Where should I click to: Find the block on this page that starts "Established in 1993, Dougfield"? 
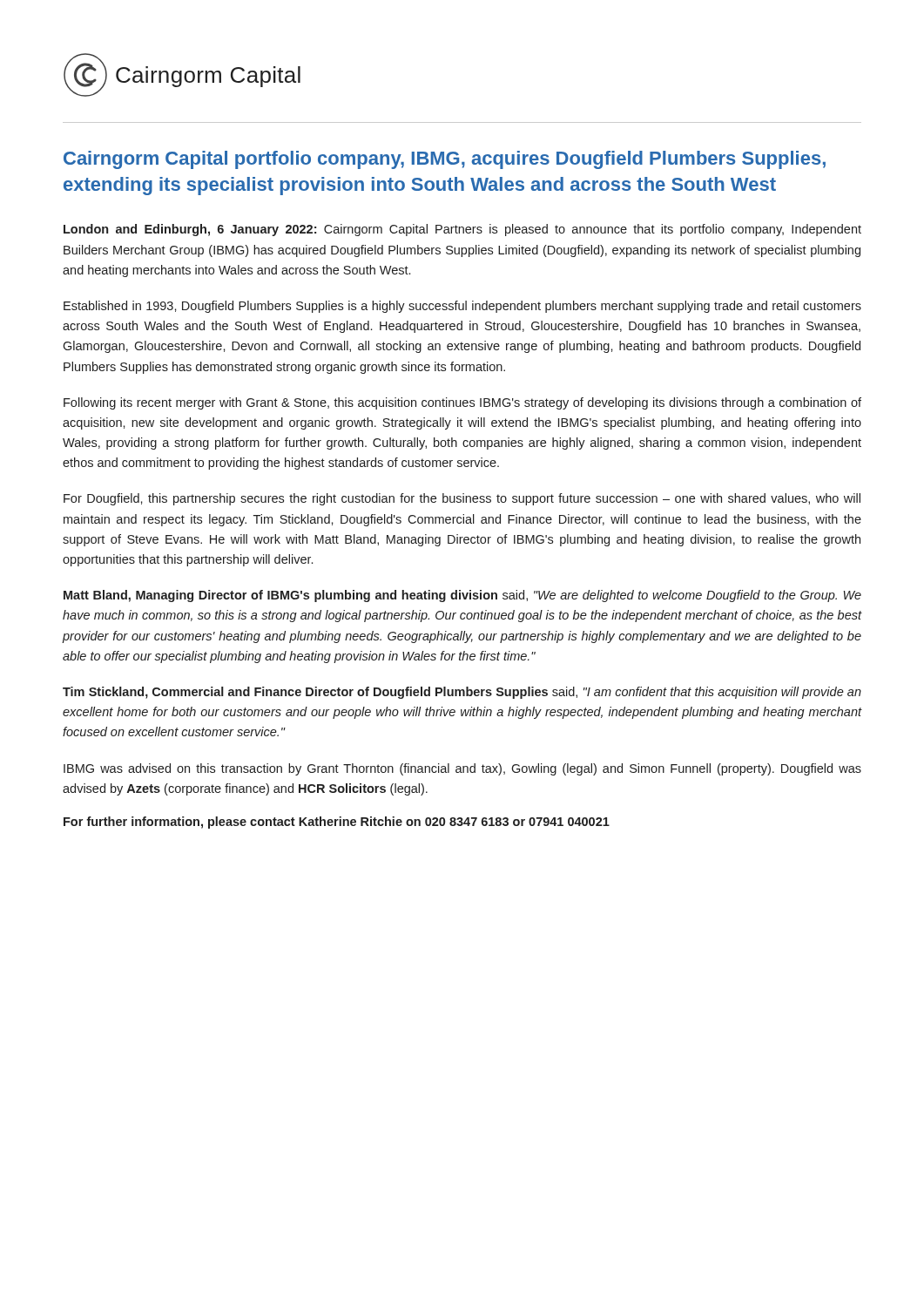[462, 336]
